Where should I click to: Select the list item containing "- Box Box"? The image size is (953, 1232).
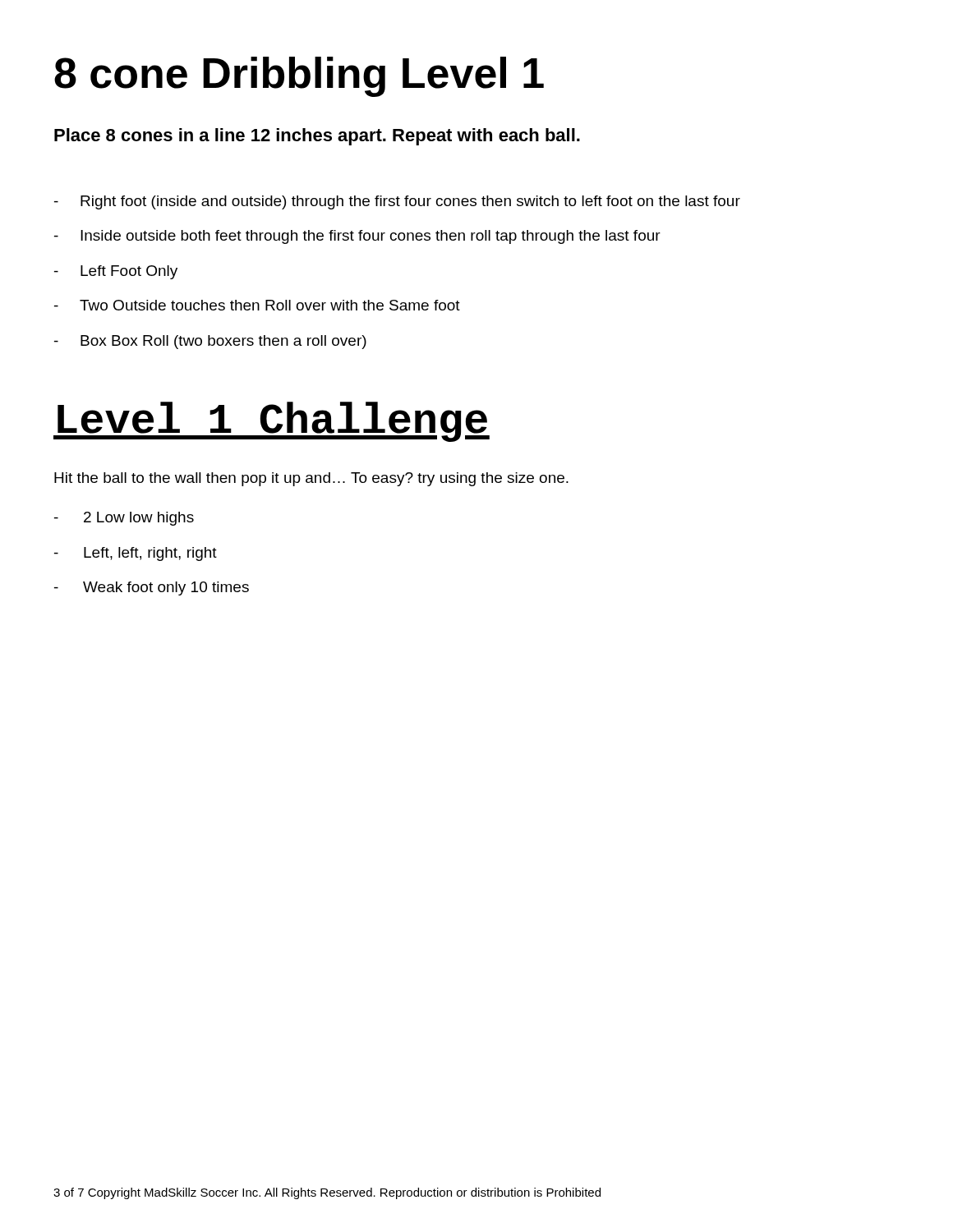pos(210,342)
